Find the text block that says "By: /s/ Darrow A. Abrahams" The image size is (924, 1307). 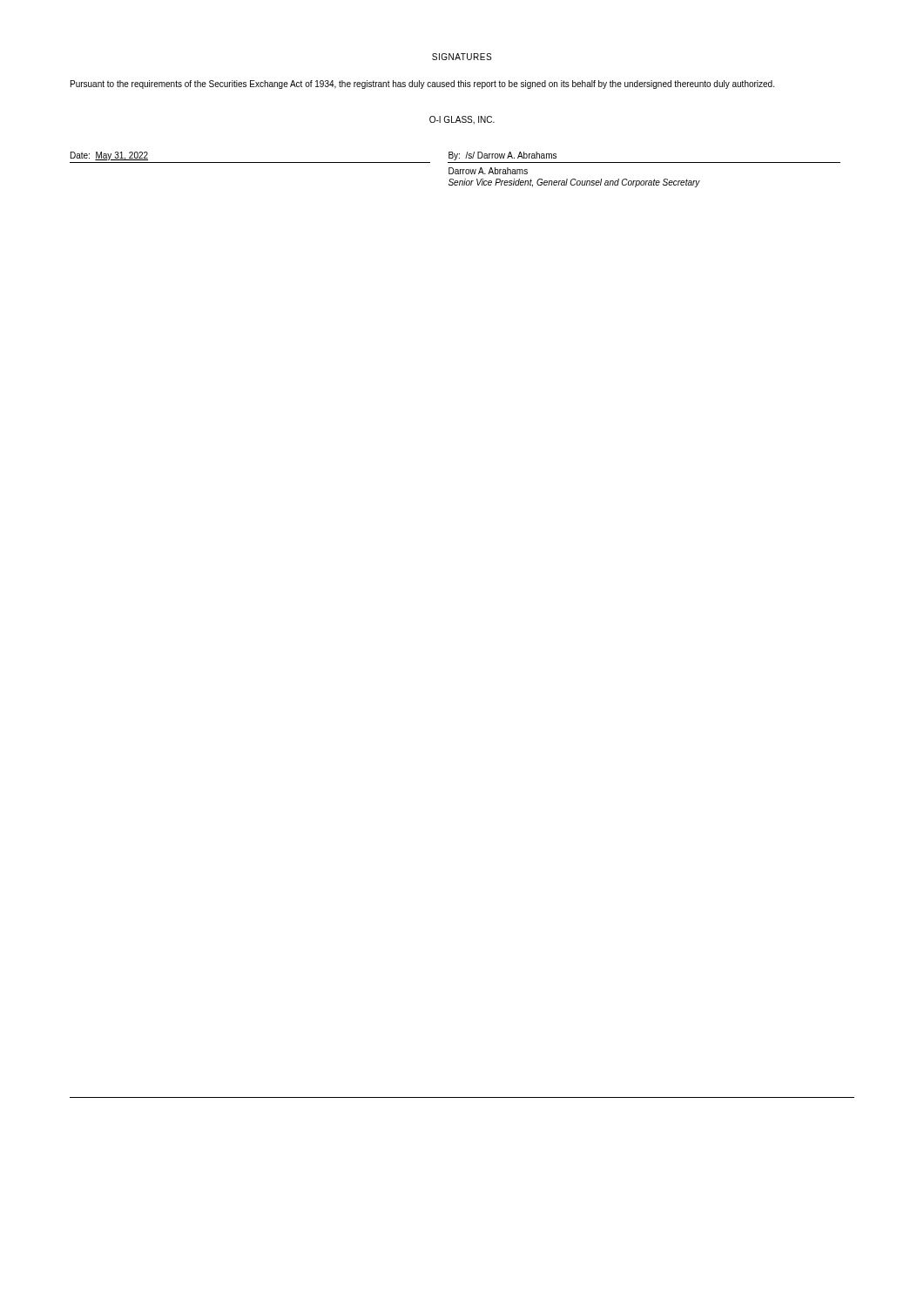[x=644, y=169]
